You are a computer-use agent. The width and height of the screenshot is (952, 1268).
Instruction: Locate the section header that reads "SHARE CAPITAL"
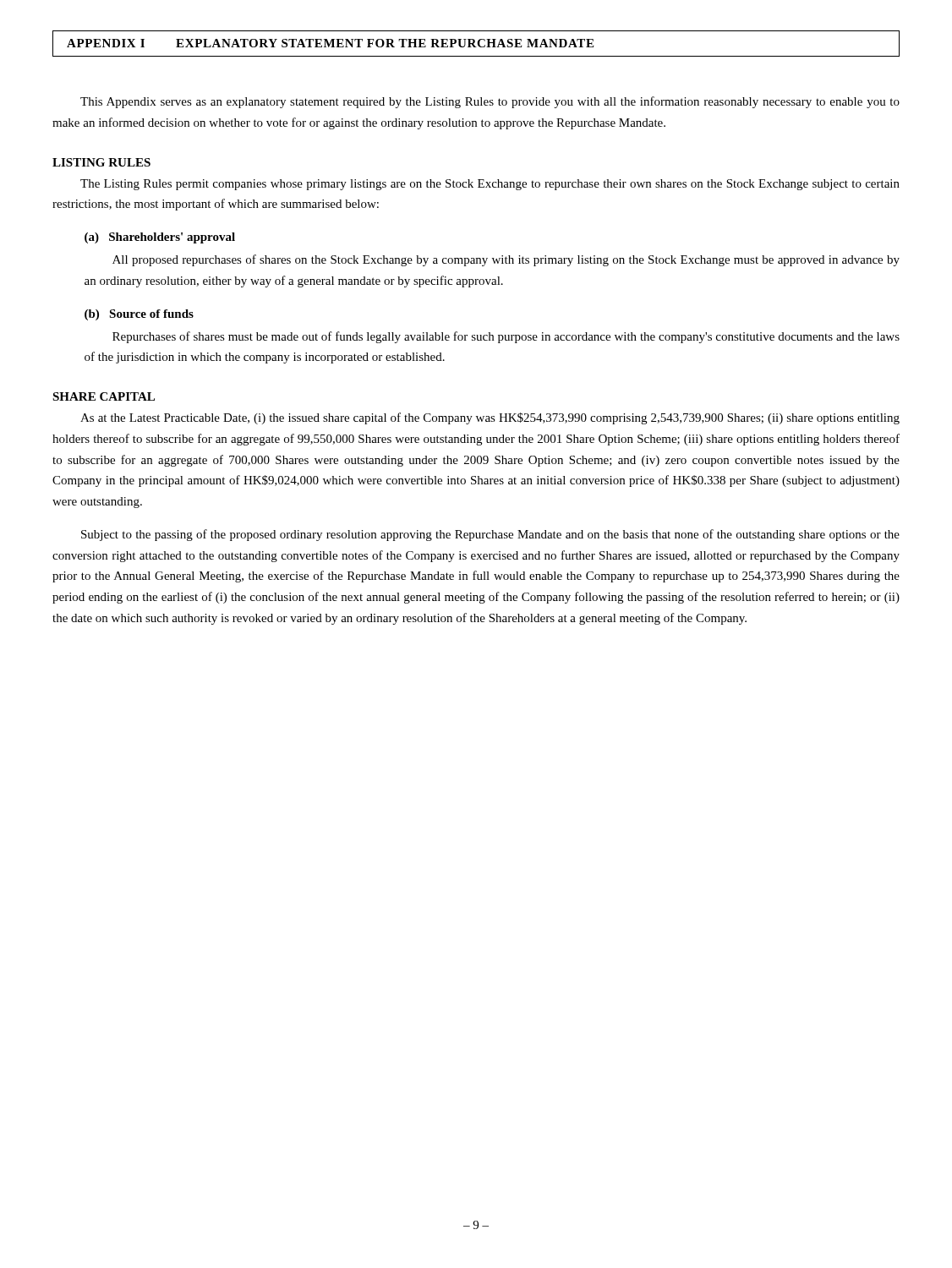pos(104,396)
